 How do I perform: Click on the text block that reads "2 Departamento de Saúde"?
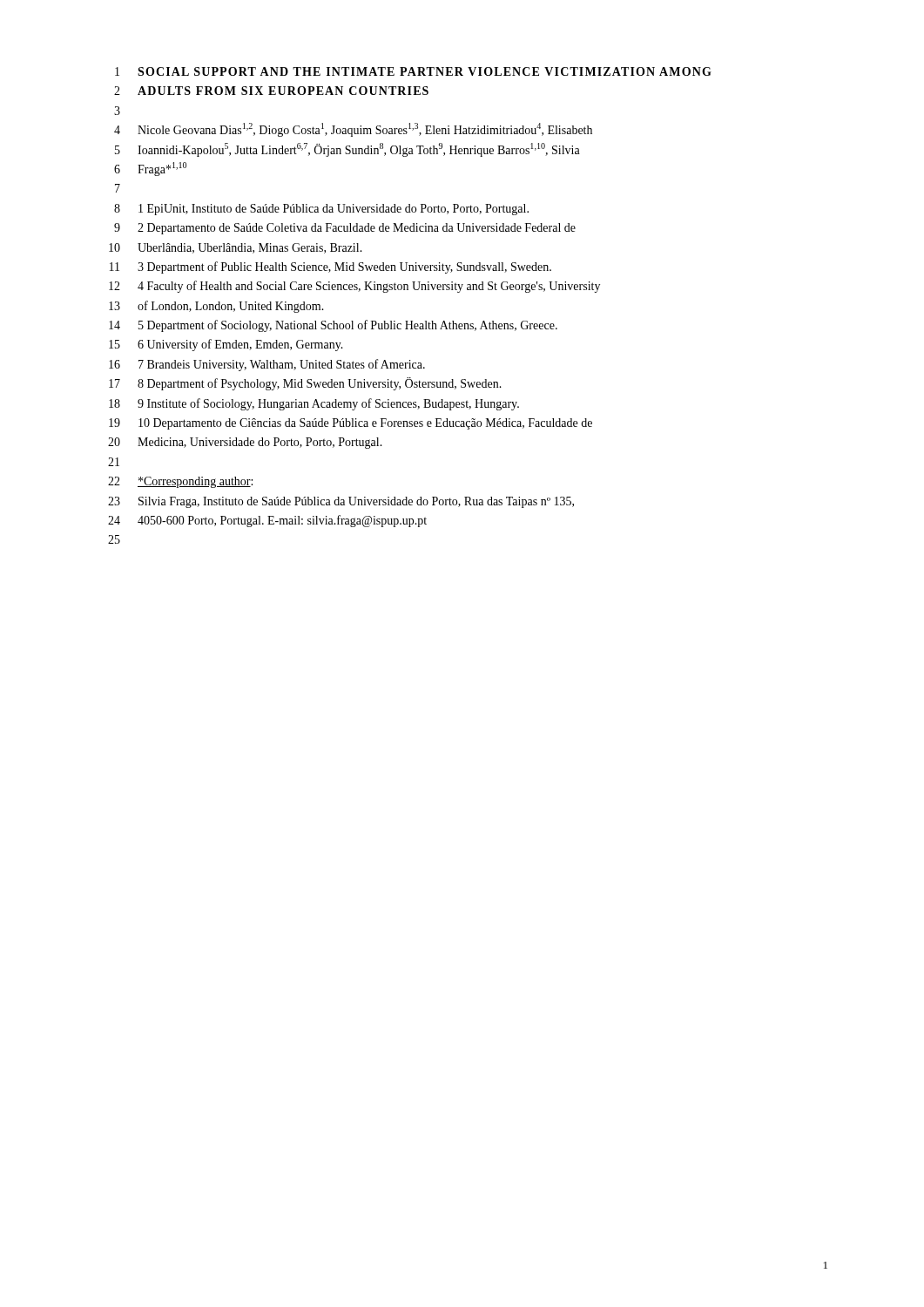[357, 228]
